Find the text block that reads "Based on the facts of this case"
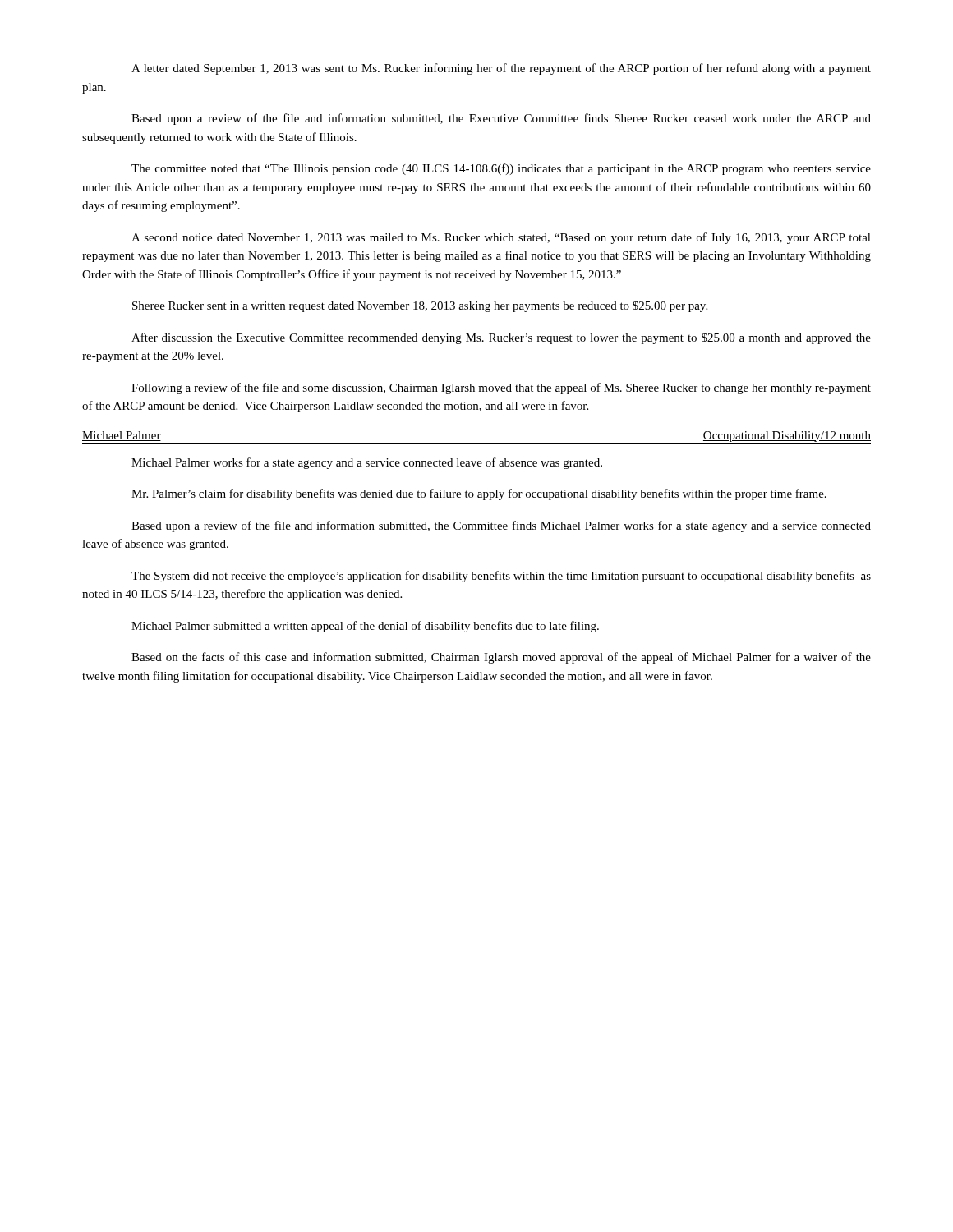 476,667
